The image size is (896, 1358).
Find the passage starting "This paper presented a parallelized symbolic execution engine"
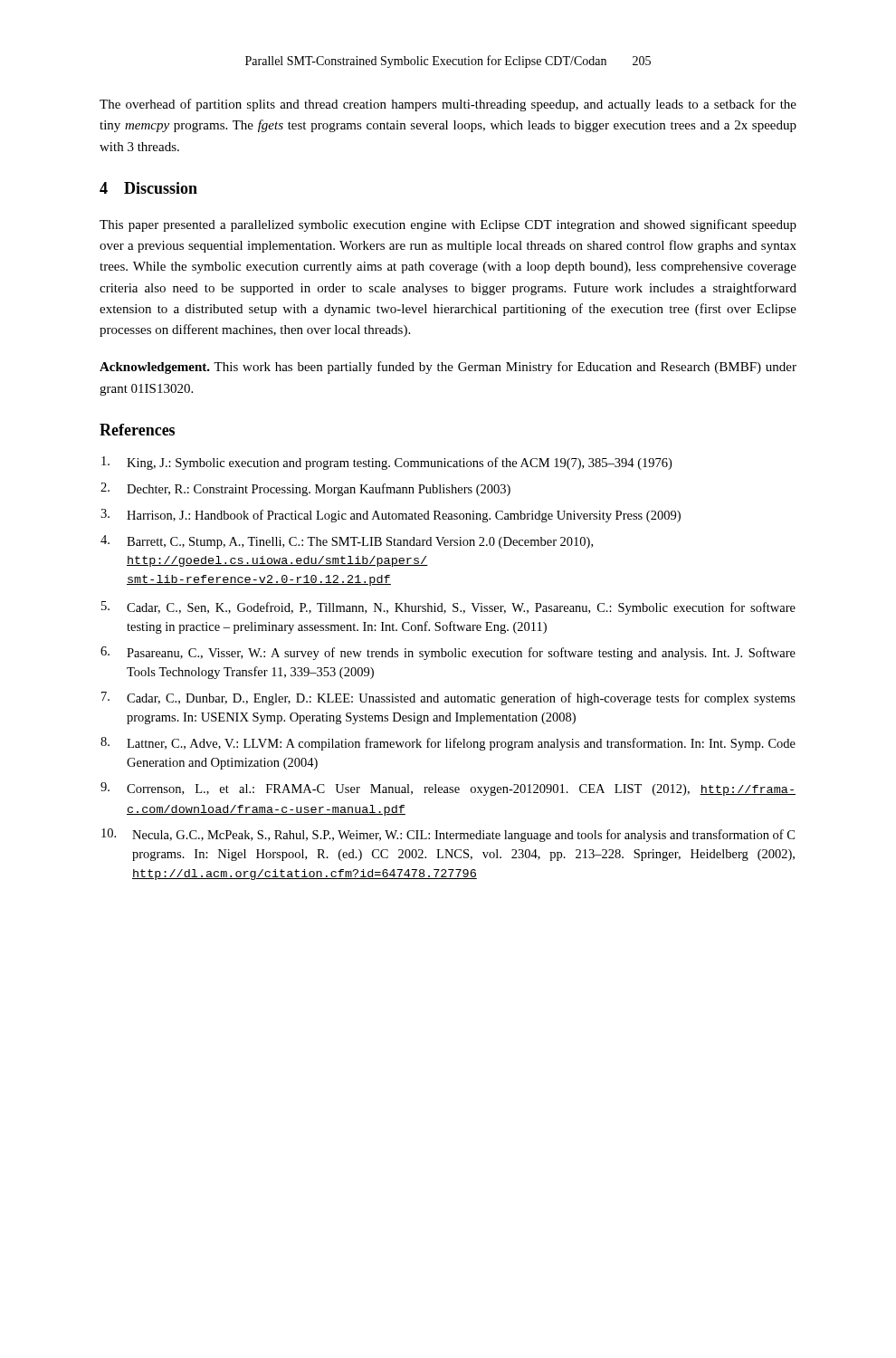tap(448, 277)
